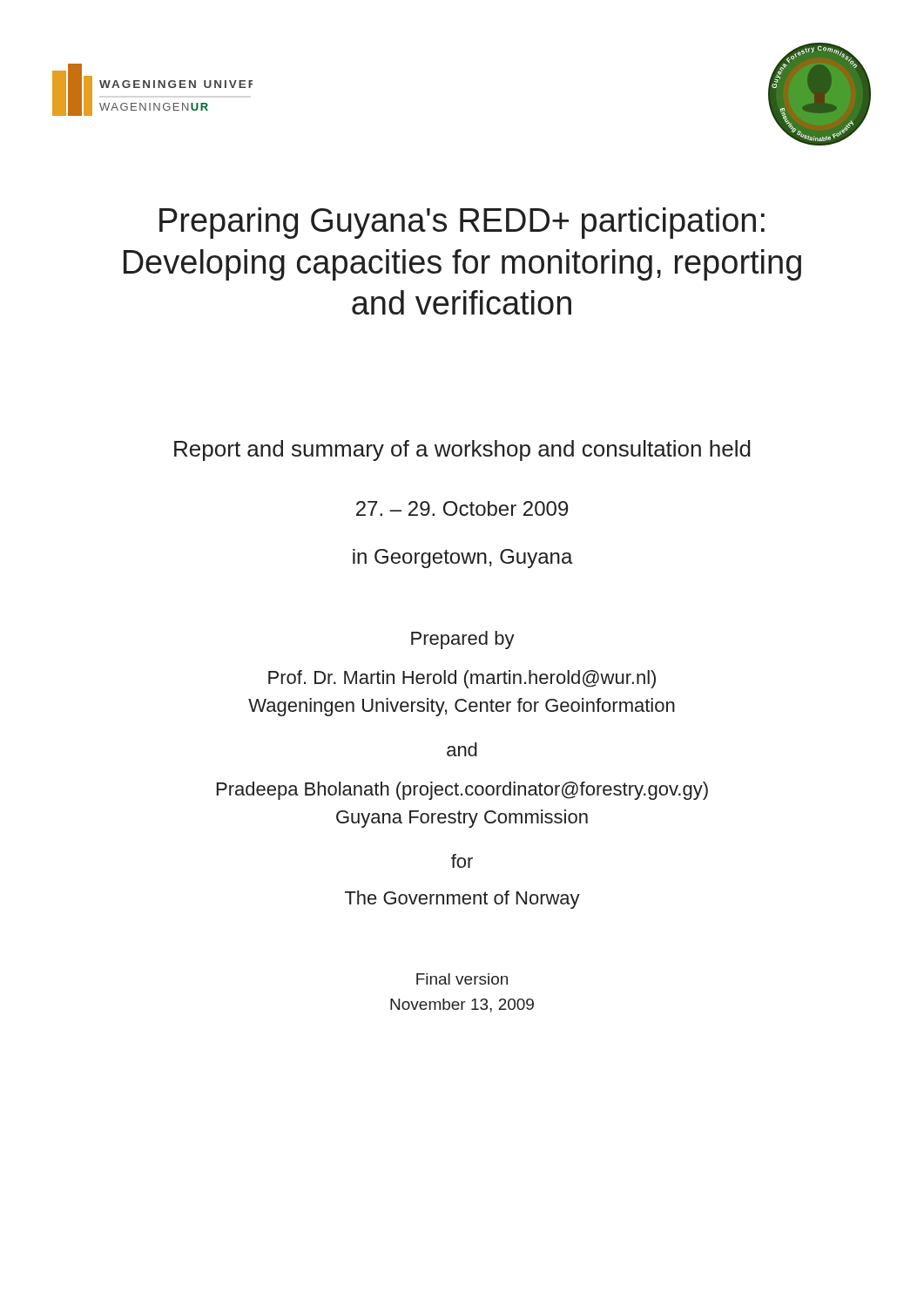Point to "The Government of Norway"
Screen dimensions: 1307x924
462,898
